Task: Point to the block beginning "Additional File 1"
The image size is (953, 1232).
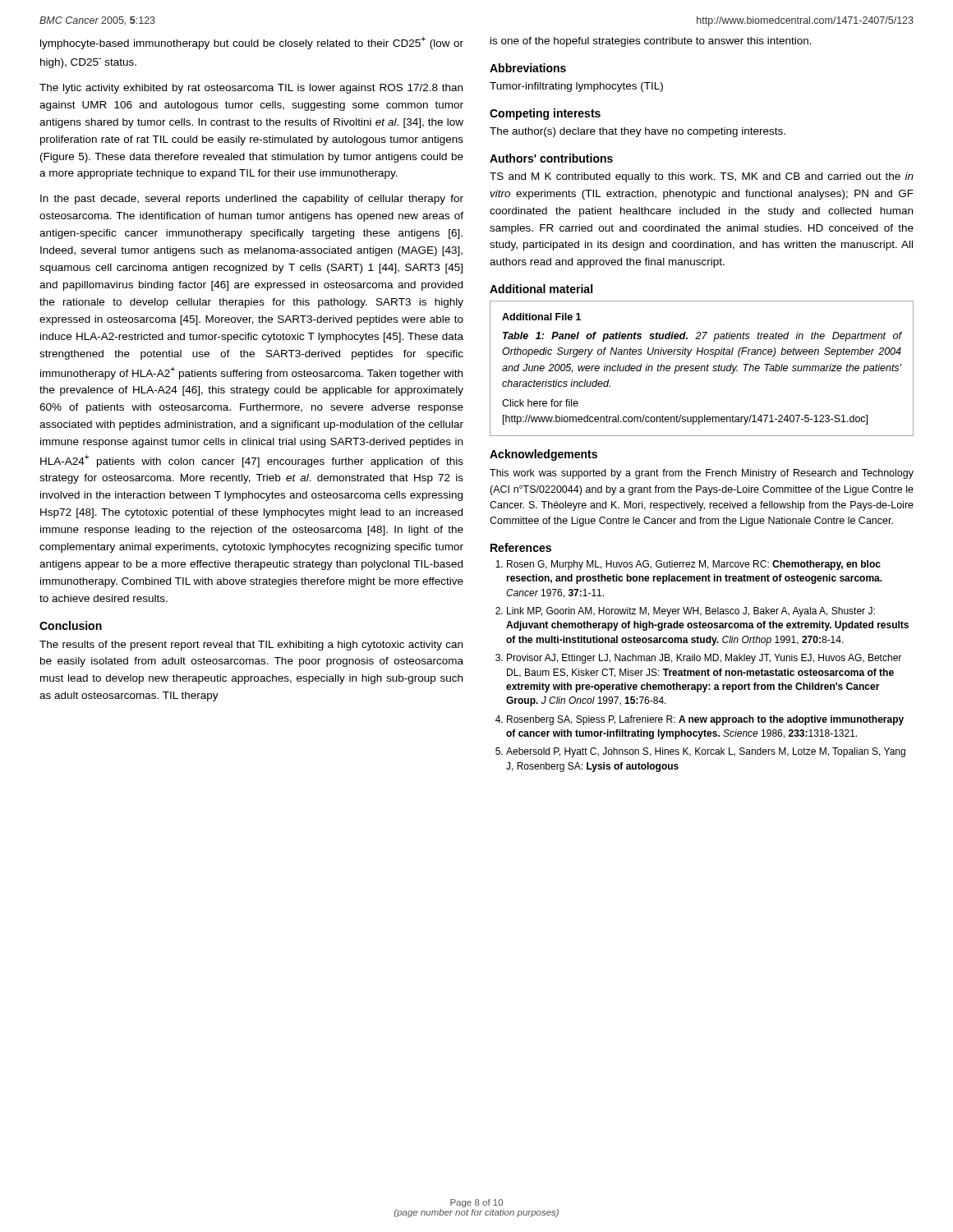Action: tap(702, 369)
